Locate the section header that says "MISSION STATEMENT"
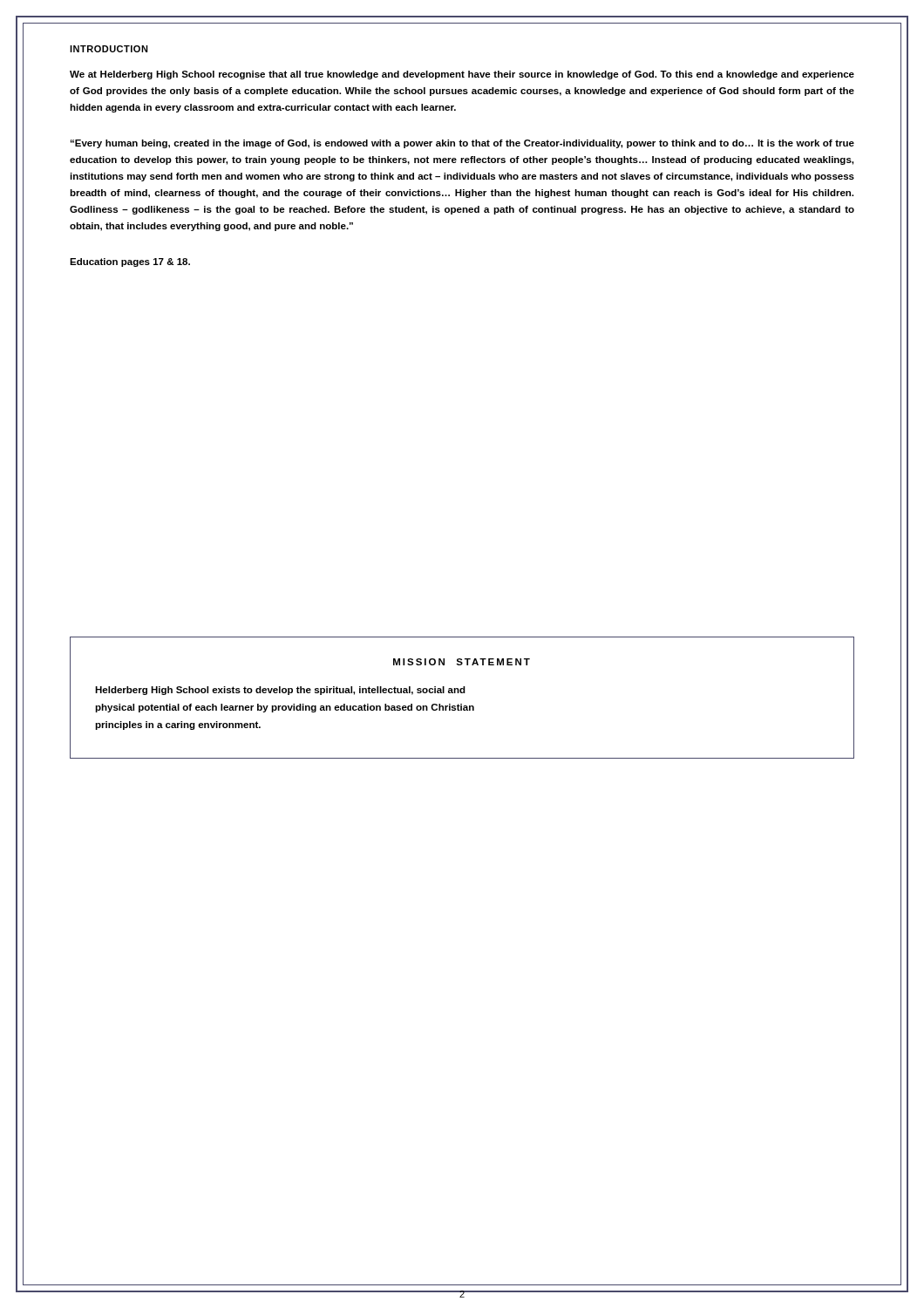This screenshot has width=924, height=1308. [462, 662]
